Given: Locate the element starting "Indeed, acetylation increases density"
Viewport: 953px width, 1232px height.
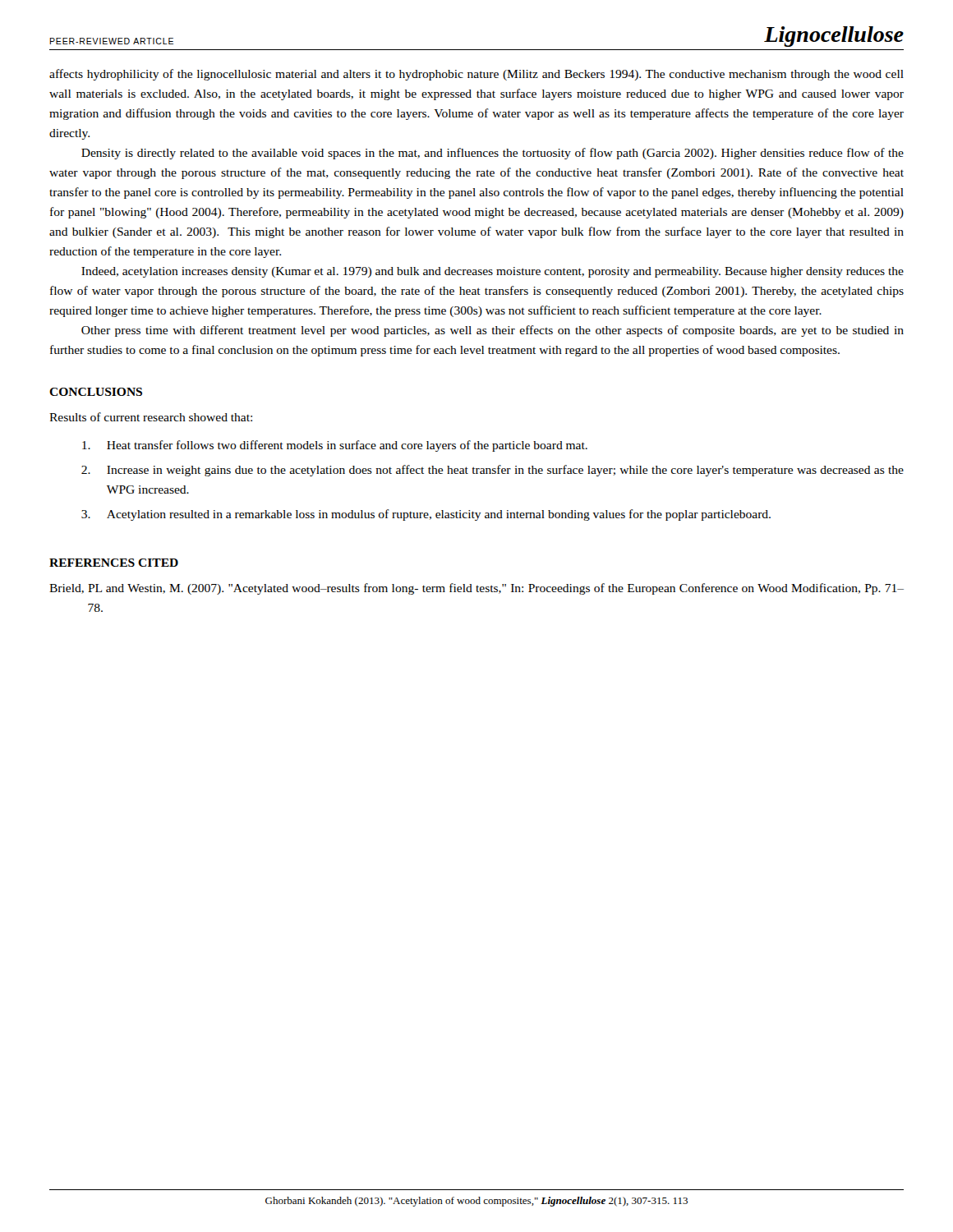Looking at the screenshot, I should [x=476, y=291].
